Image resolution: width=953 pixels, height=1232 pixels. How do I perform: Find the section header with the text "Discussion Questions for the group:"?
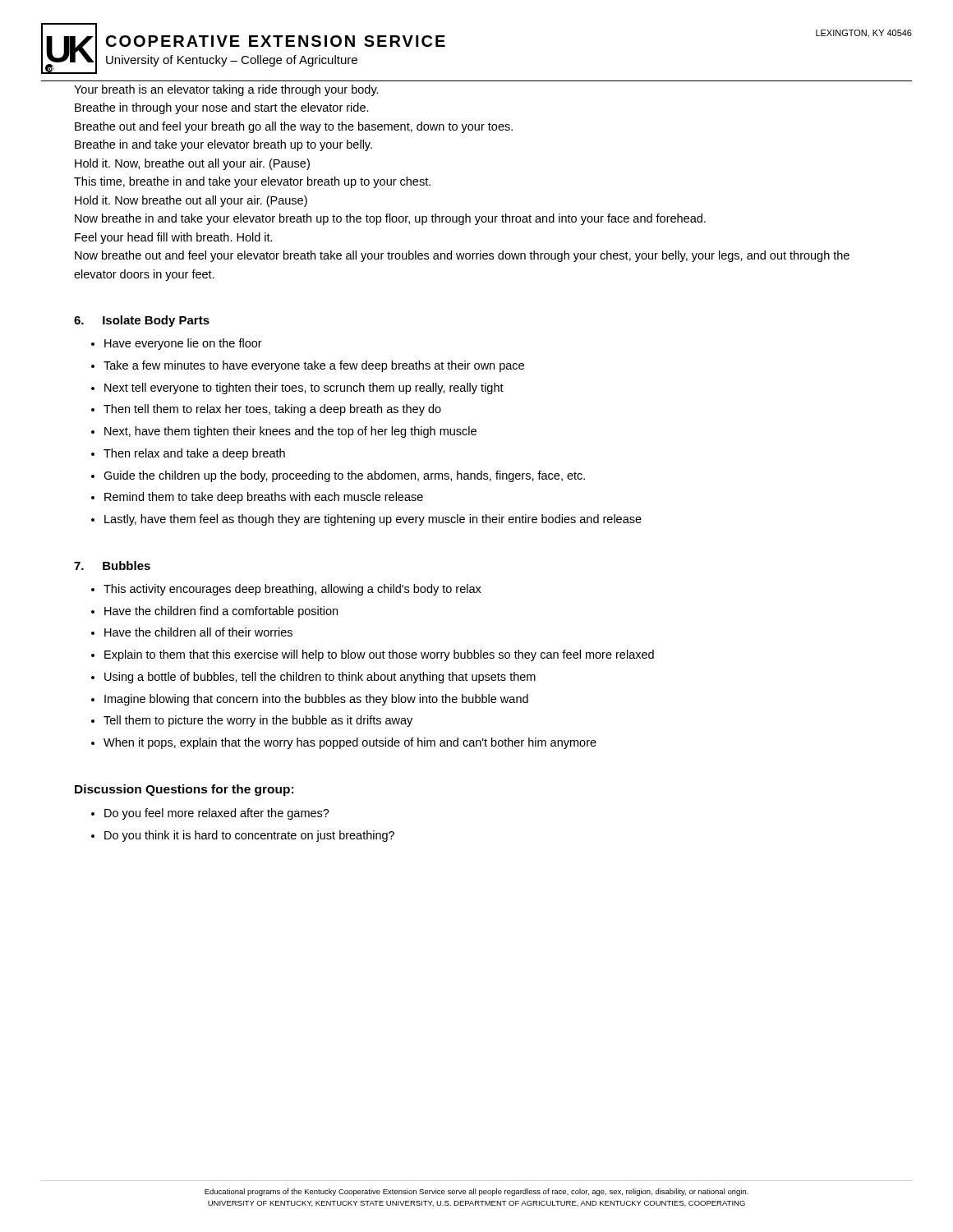click(x=184, y=789)
